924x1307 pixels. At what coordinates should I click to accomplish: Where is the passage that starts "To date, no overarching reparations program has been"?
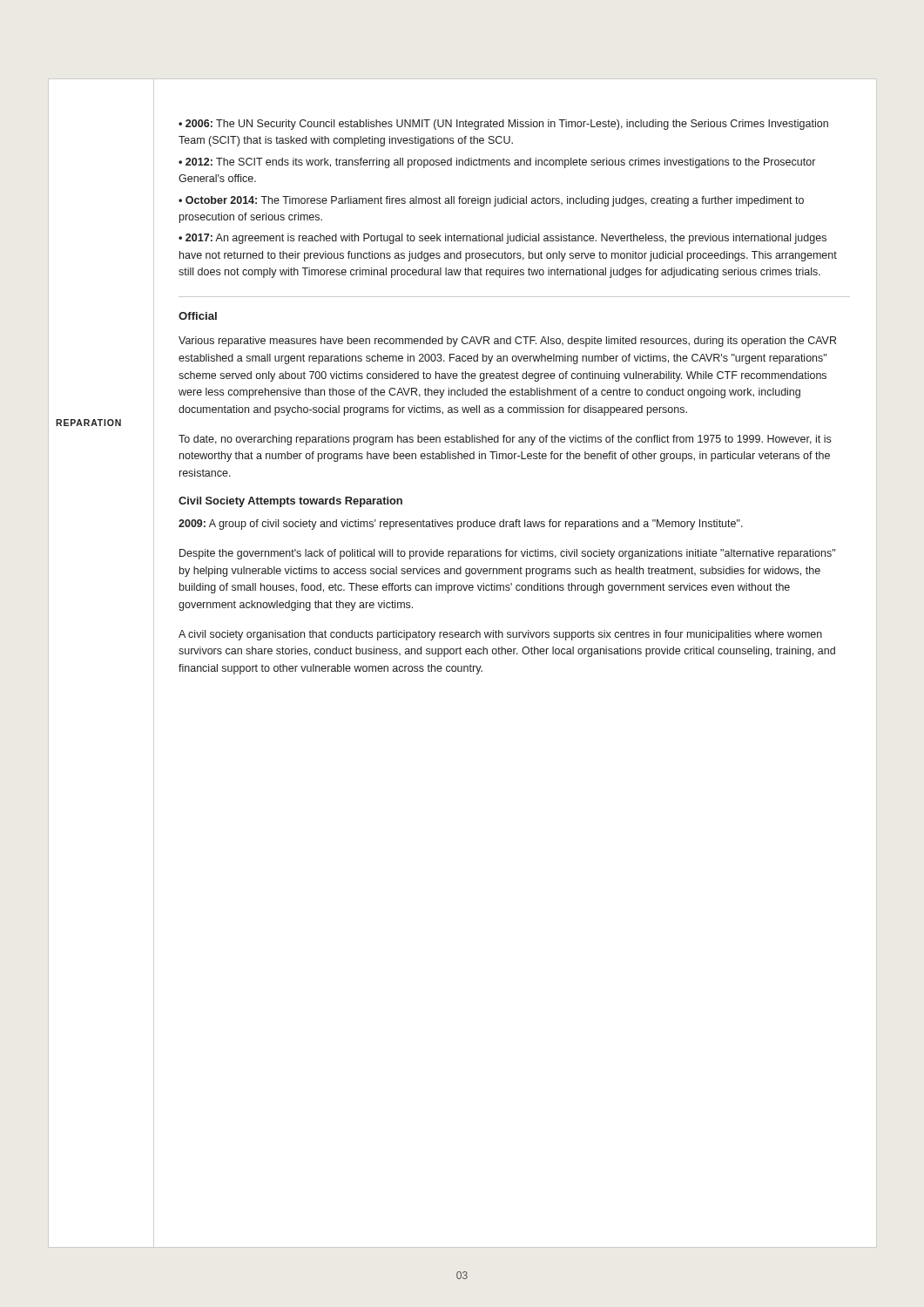[505, 456]
